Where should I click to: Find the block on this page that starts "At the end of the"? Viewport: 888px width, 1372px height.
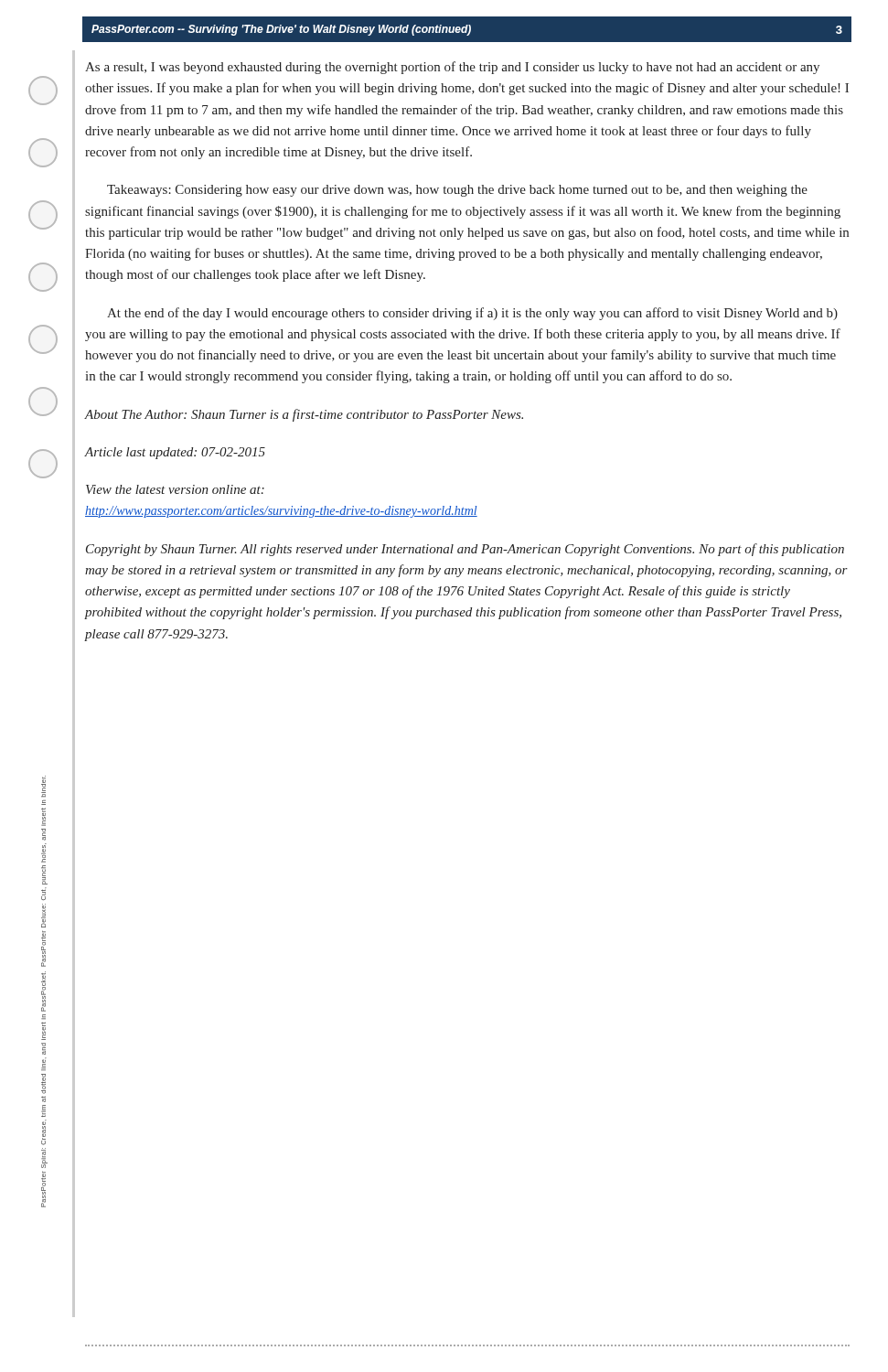point(467,345)
